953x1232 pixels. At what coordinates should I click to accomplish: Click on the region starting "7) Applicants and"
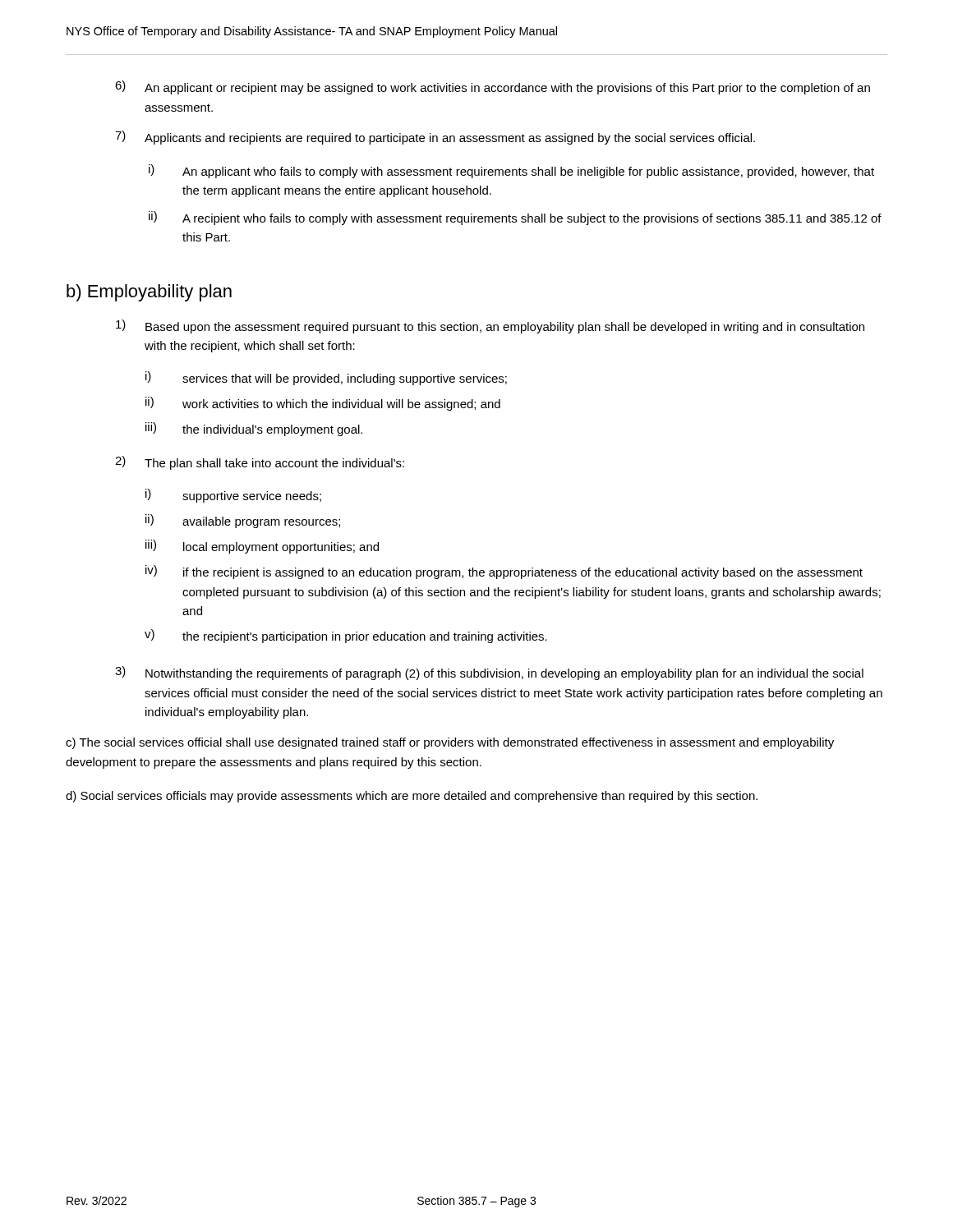pyautogui.click(x=501, y=191)
